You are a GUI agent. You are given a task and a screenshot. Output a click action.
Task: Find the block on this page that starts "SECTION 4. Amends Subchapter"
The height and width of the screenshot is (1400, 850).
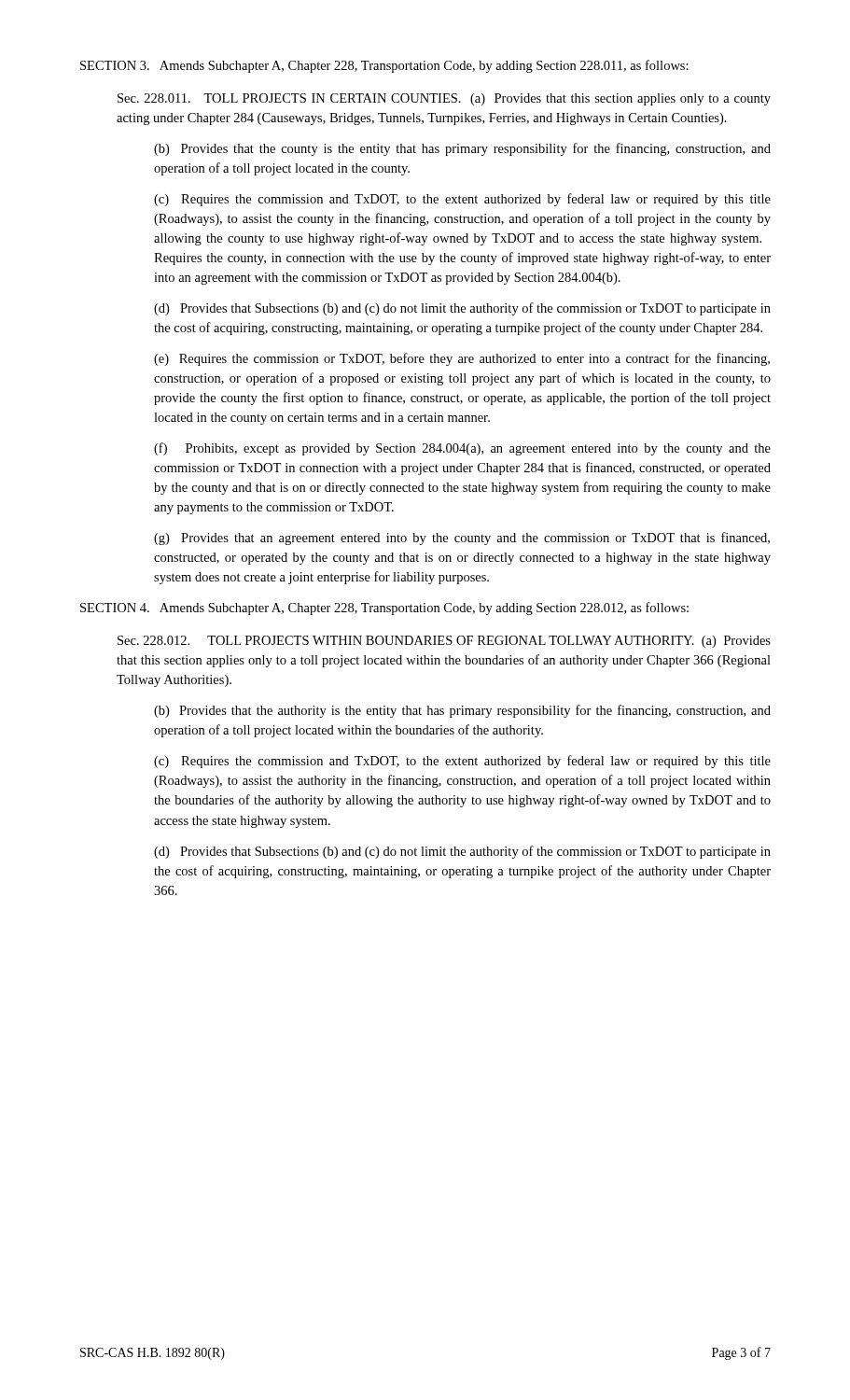pos(384,608)
